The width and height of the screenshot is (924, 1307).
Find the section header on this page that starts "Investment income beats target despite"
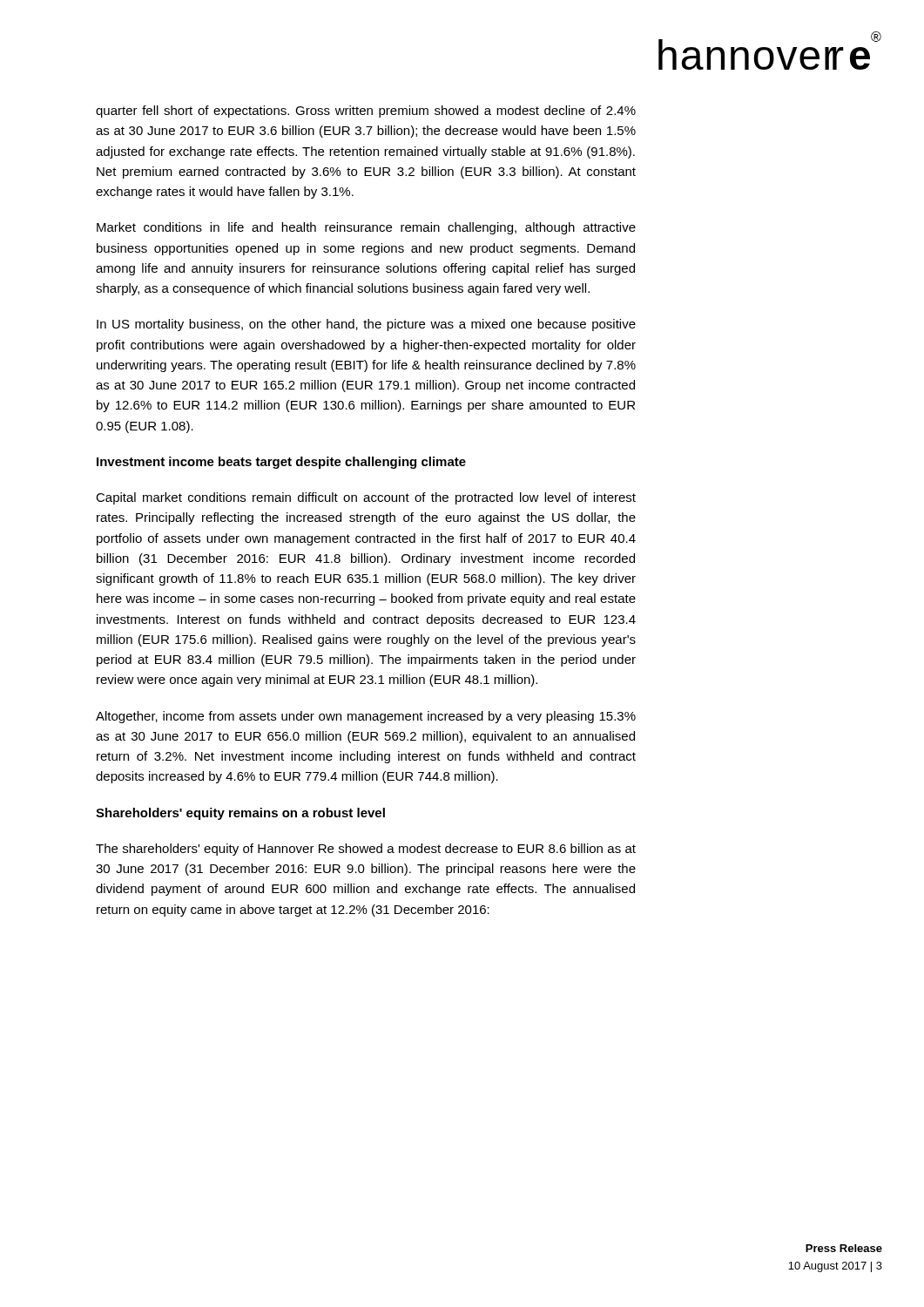tap(366, 461)
